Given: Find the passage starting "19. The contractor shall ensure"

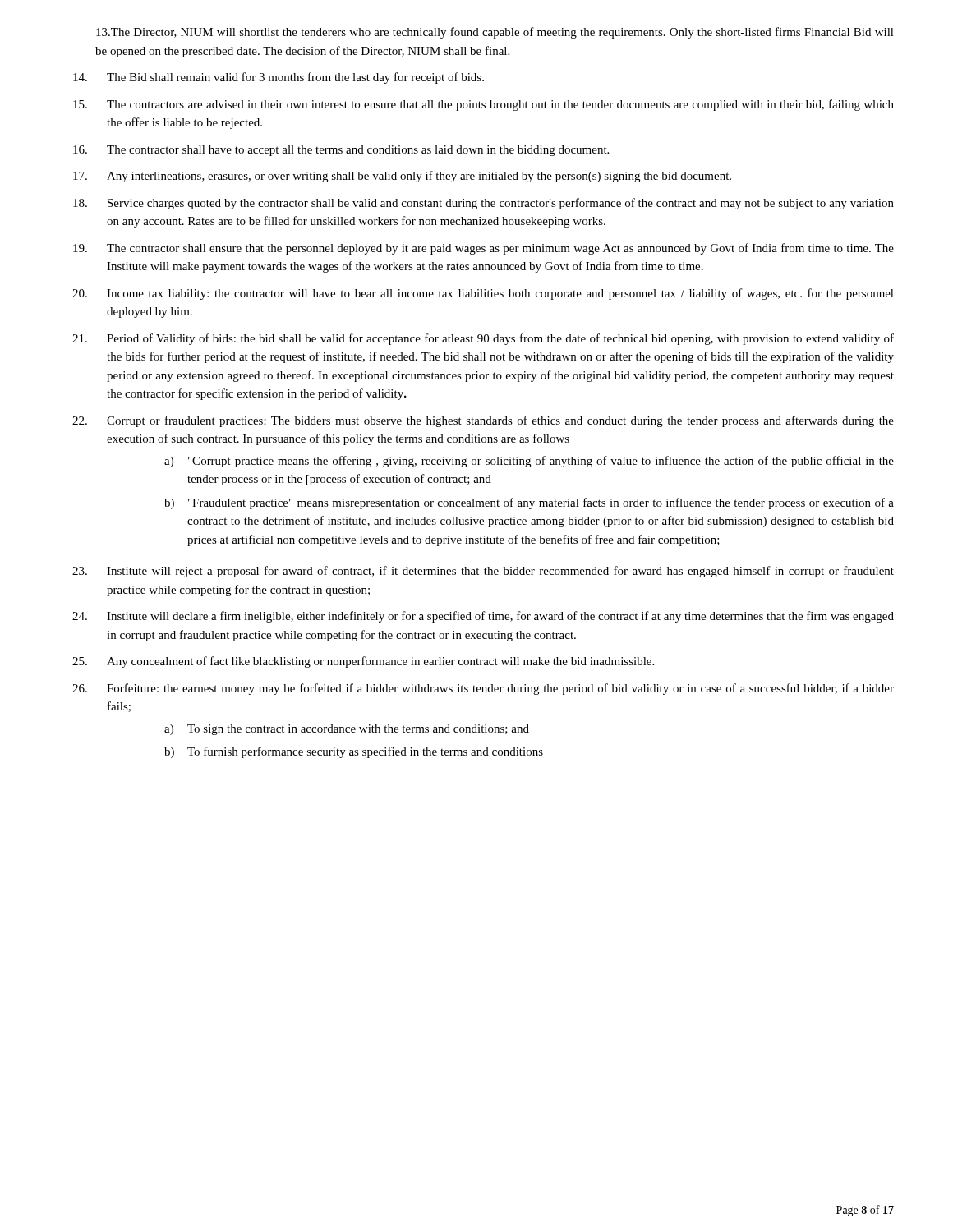Looking at the screenshot, I should click(483, 257).
